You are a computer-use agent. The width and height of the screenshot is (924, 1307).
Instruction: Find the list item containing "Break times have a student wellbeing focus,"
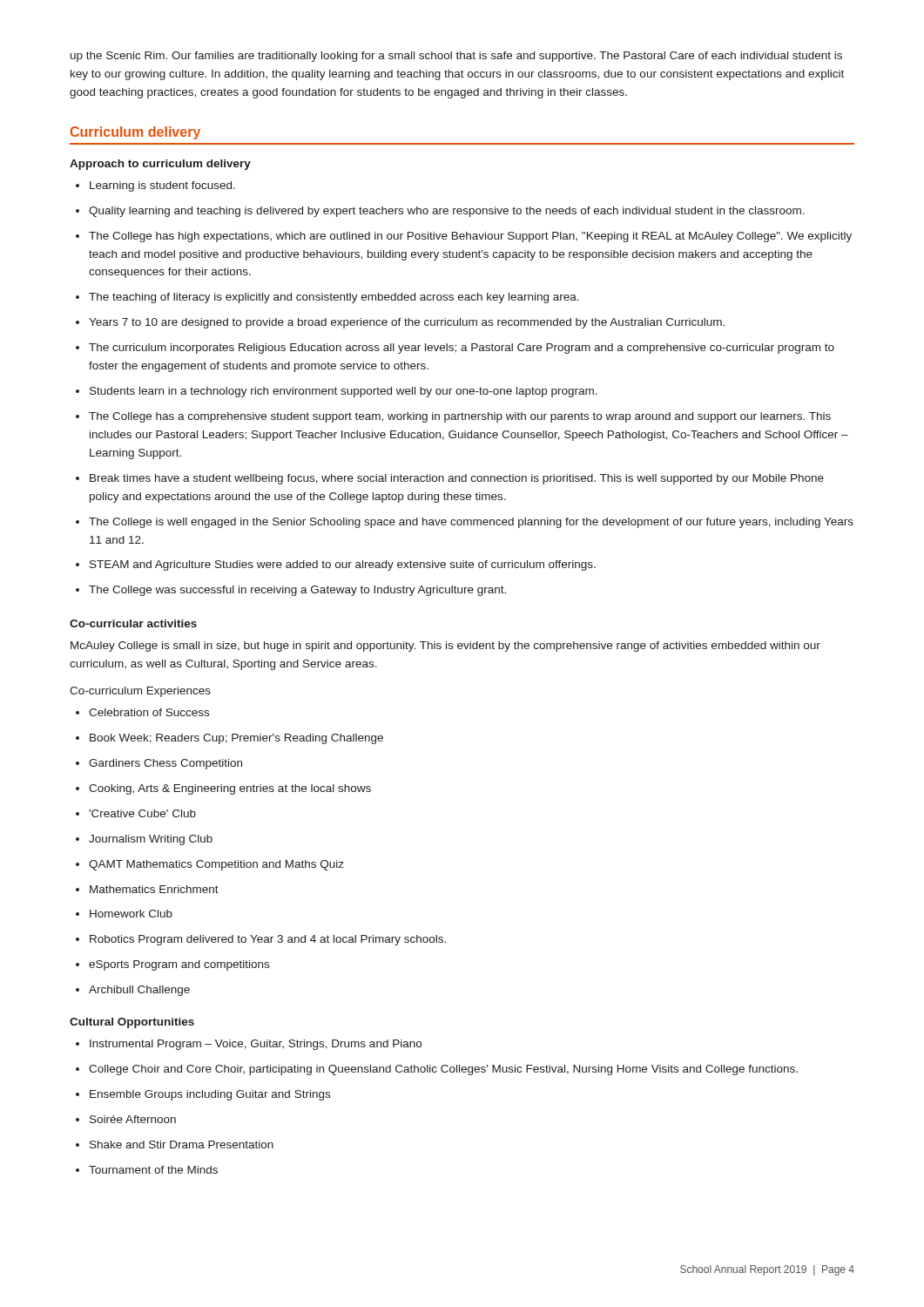point(462,488)
